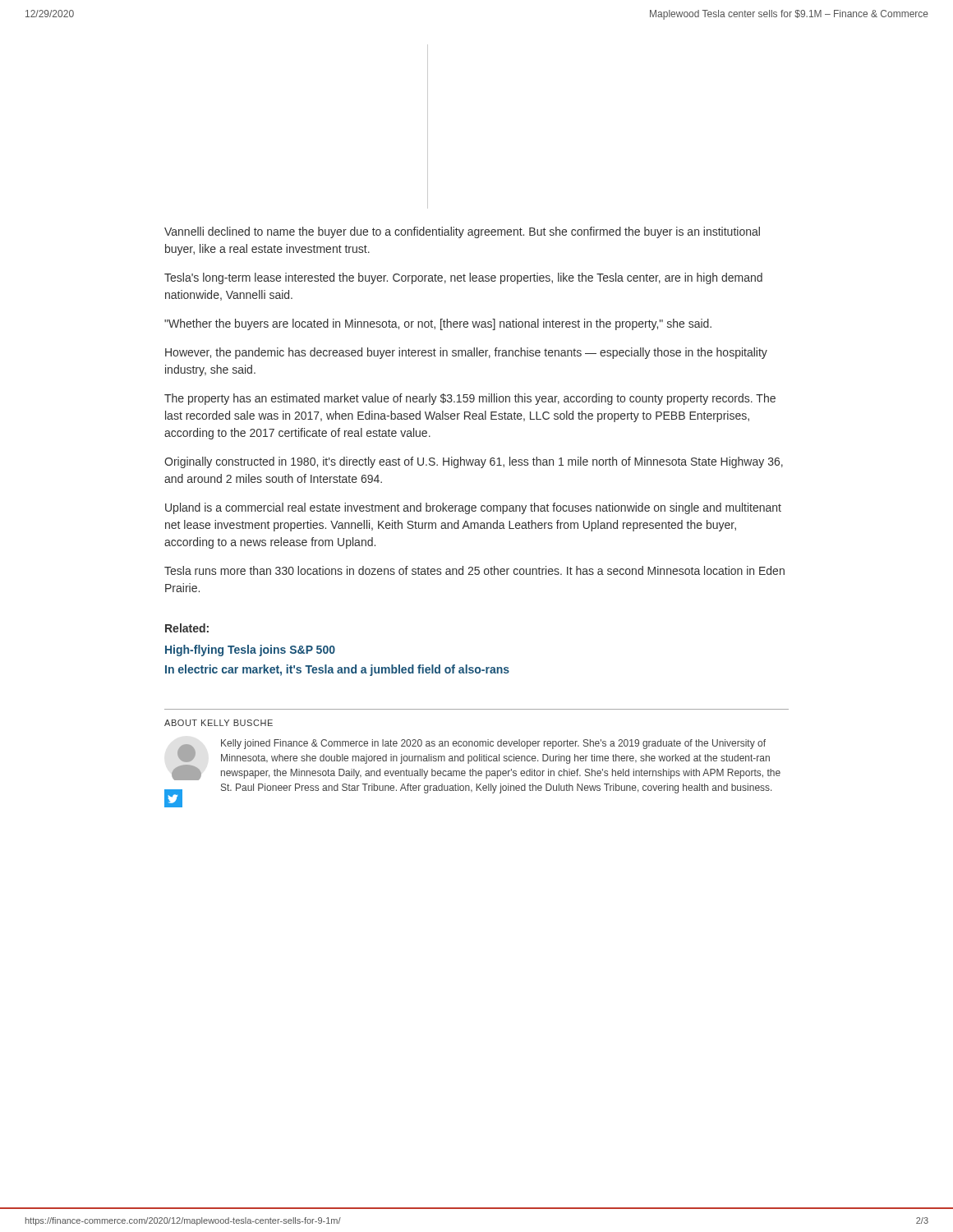
Task: Locate the section header with the text "ABOUT KELLY BUSCHE"
Action: [219, 723]
